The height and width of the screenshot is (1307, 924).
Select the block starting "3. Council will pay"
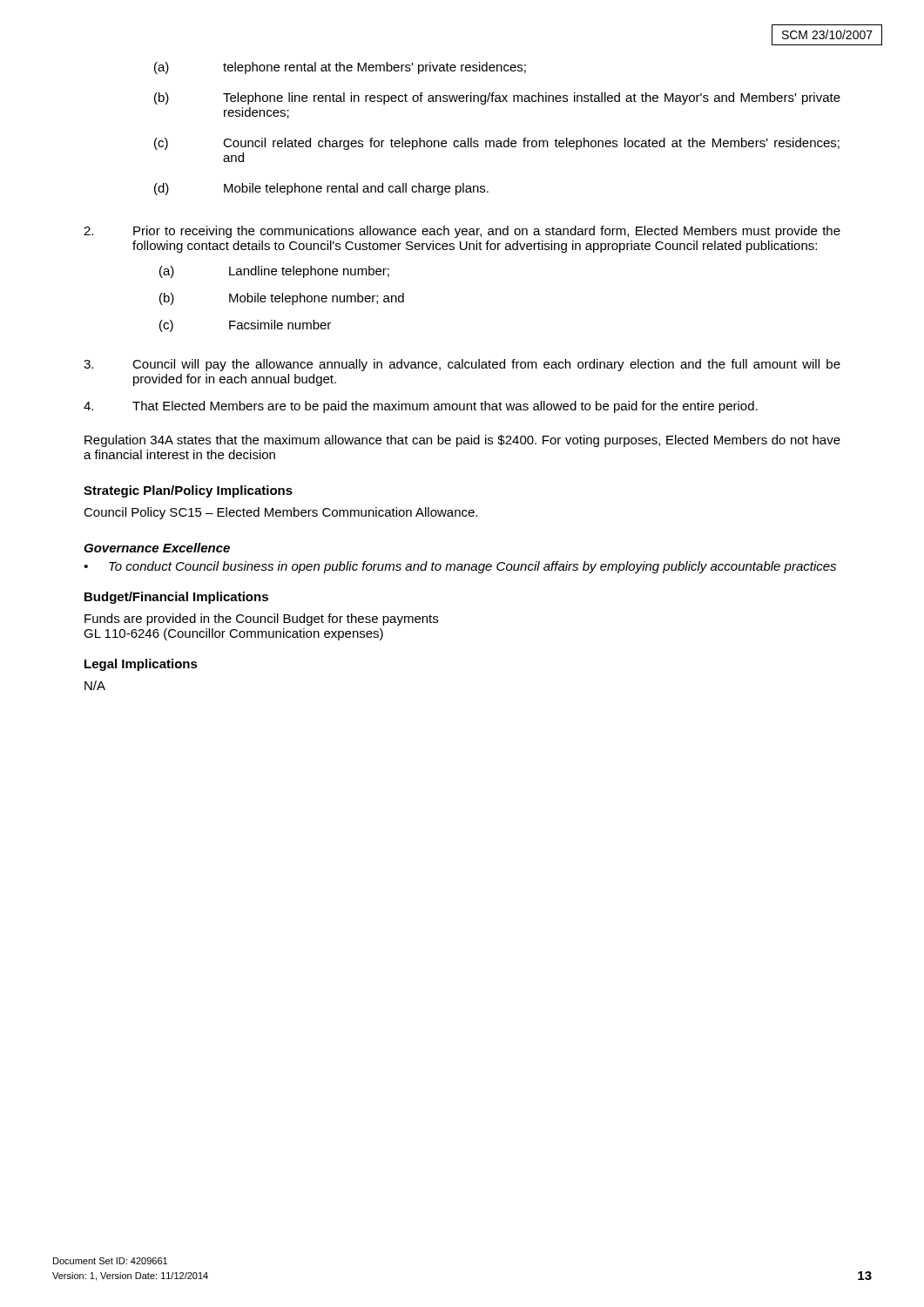[462, 371]
